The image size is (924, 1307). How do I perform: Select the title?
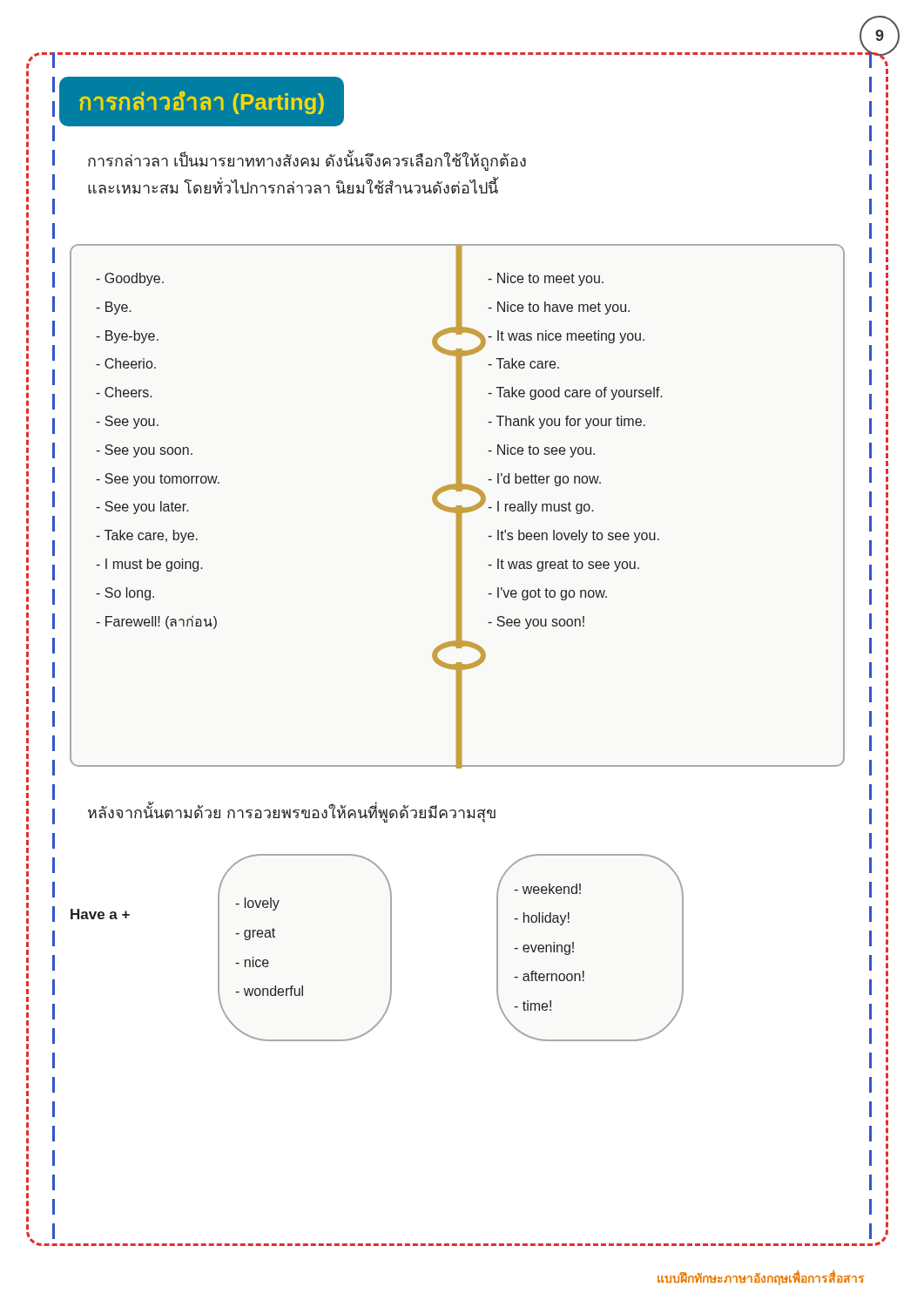pyautogui.click(x=202, y=102)
